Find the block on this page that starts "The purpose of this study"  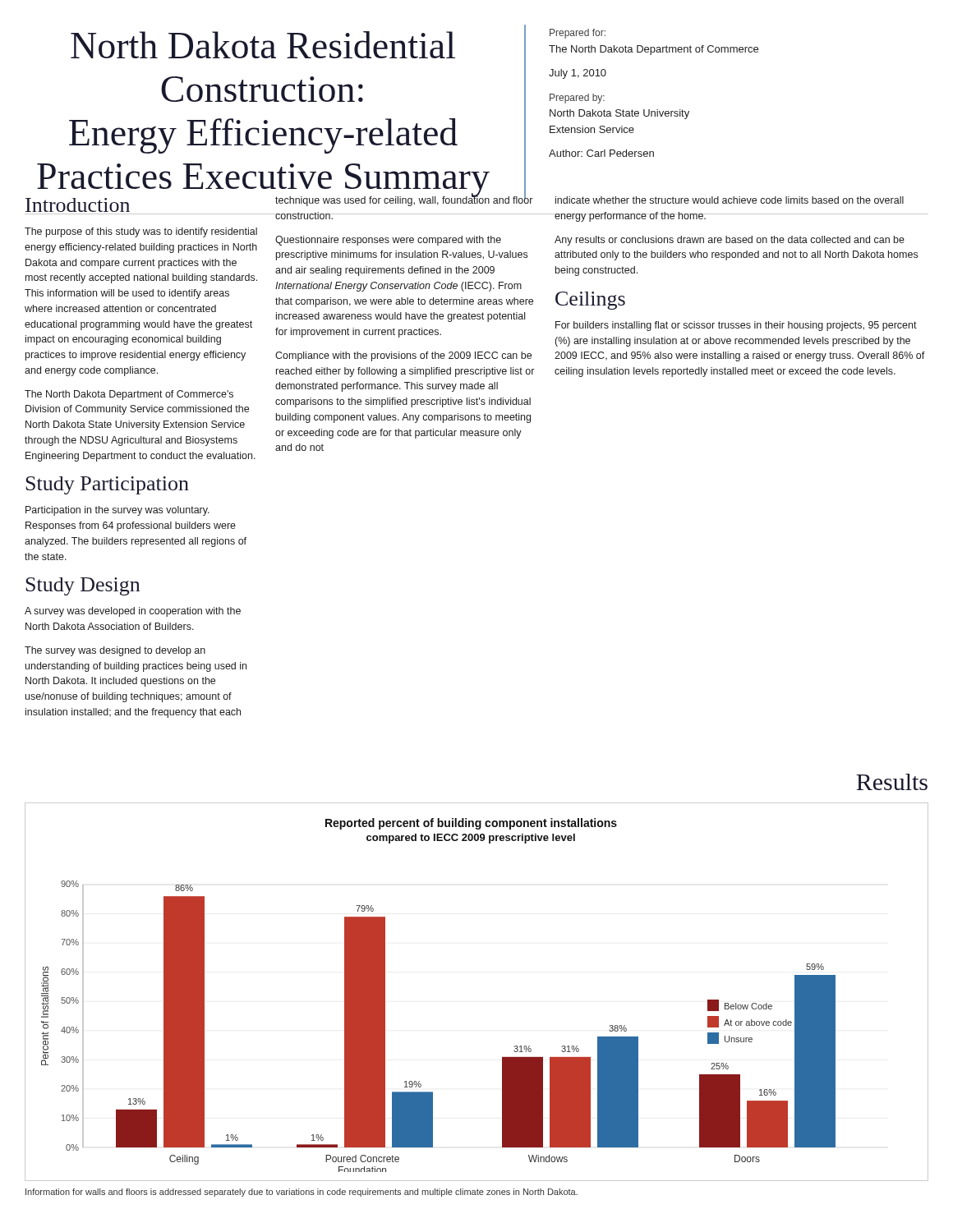pyautogui.click(x=142, y=301)
